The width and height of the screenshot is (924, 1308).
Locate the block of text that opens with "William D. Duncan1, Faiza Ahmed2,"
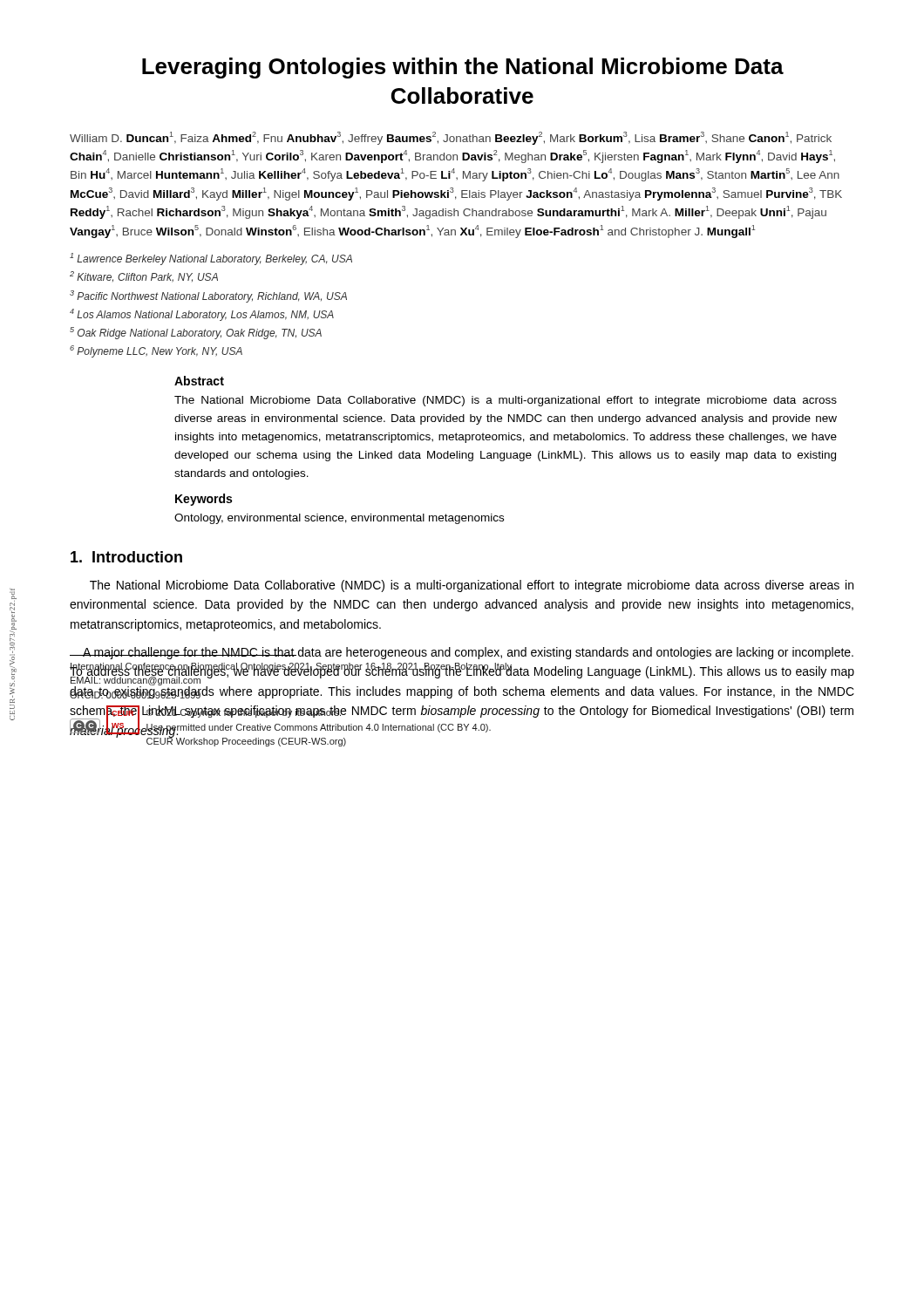pyautogui.click(x=456, y=184)
